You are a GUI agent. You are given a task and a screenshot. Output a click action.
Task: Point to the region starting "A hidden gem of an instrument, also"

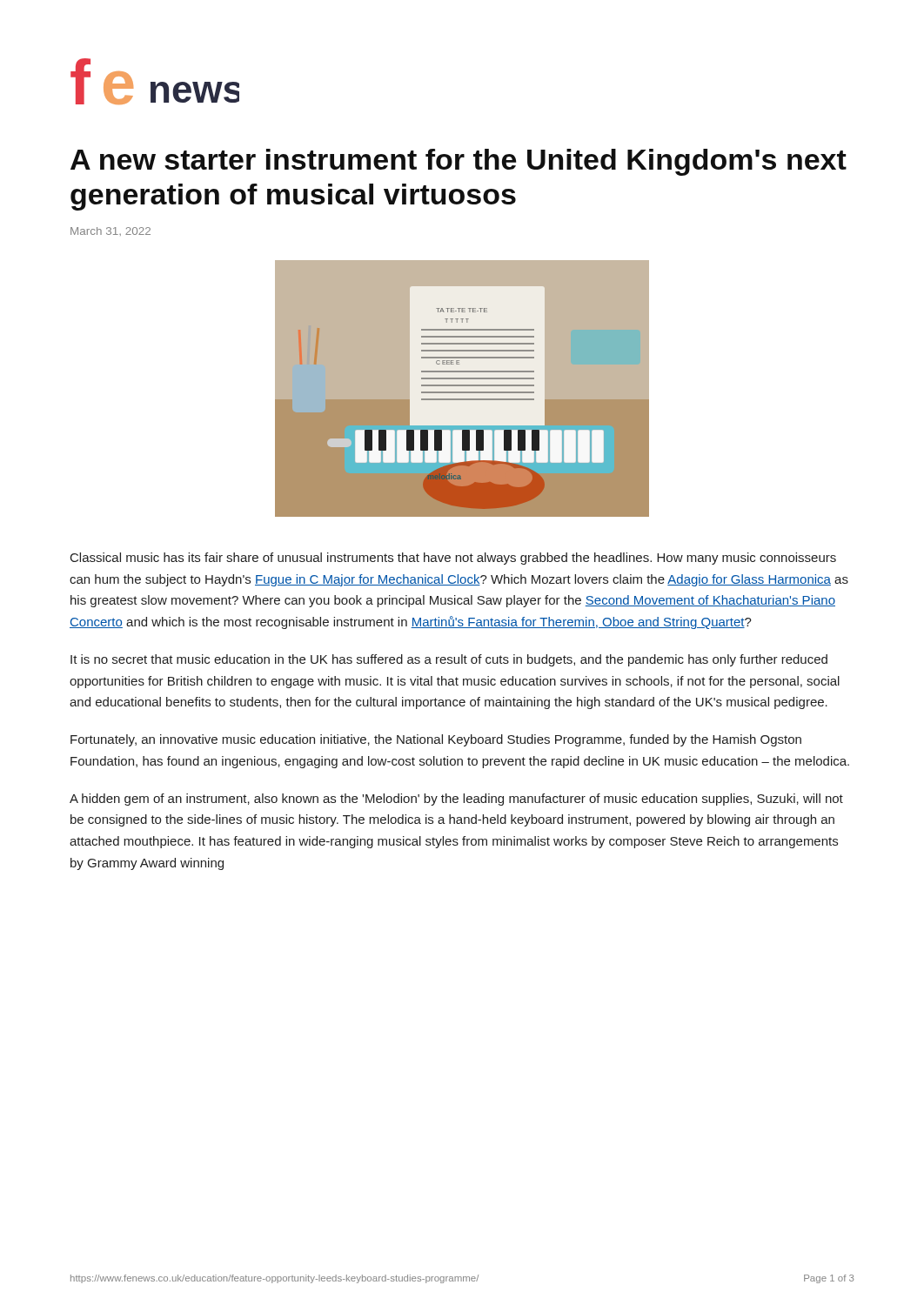click(456, 830)
